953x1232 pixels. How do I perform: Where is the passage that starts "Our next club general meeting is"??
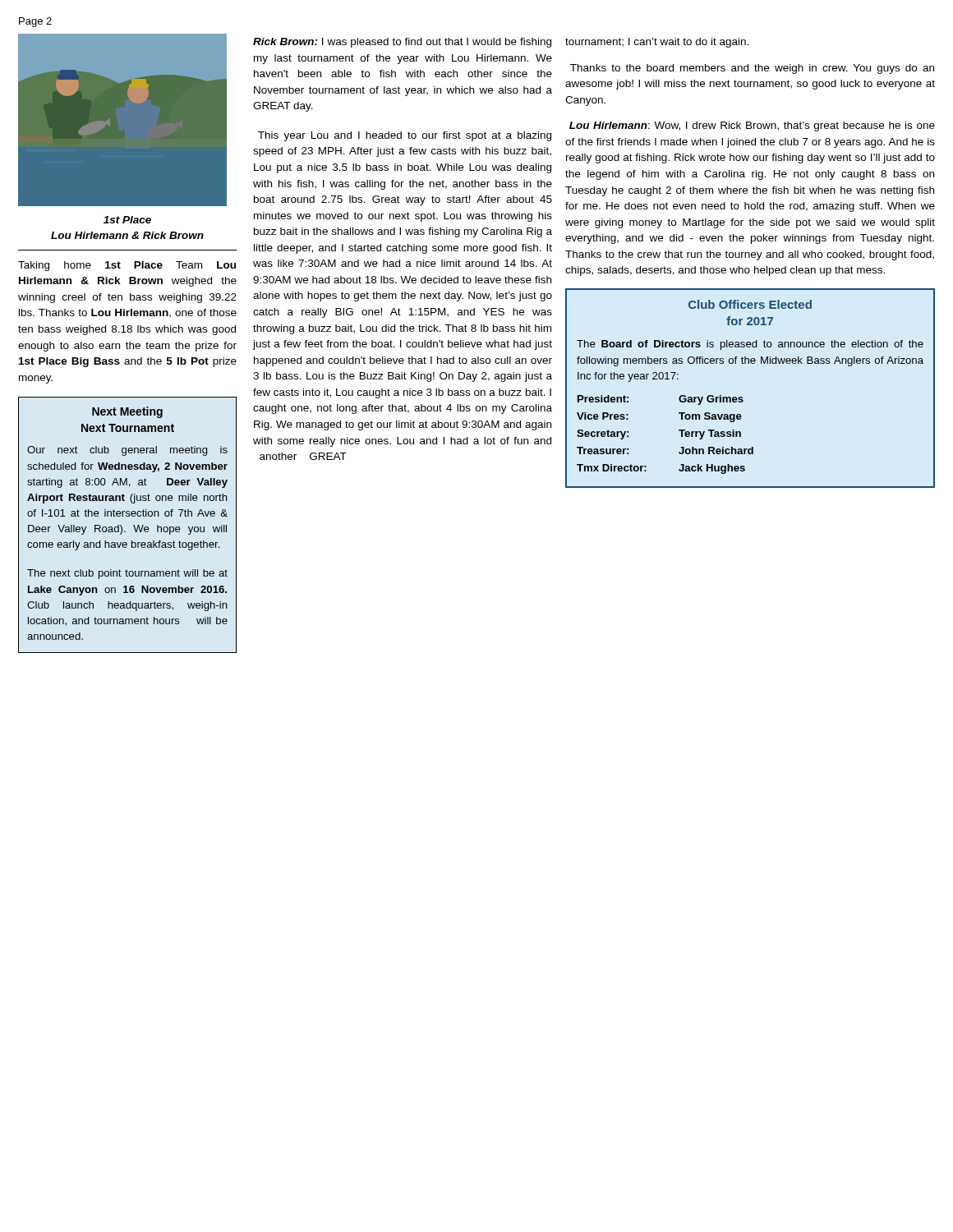tap(127, 497)
